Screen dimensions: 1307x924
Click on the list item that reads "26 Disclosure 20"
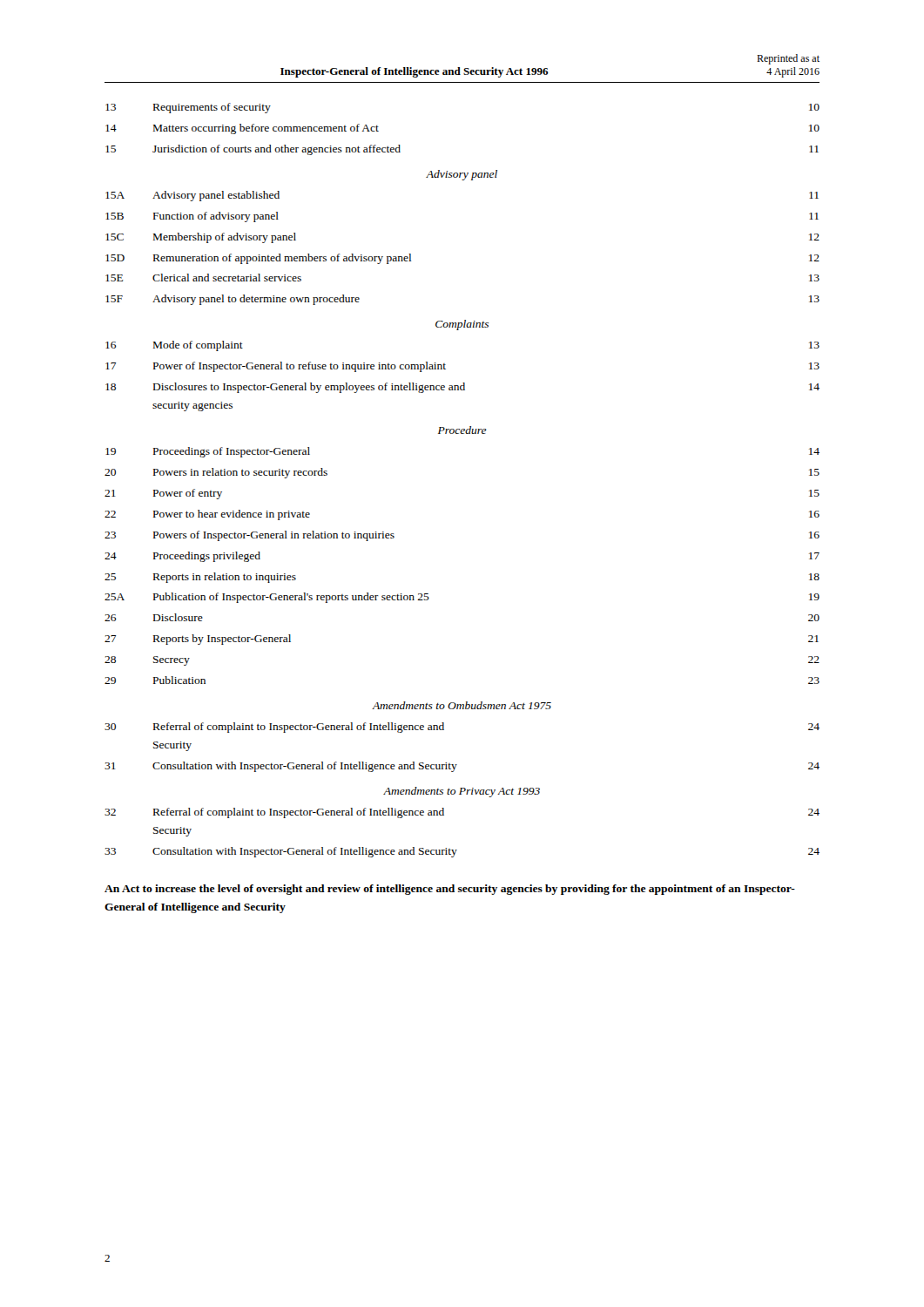point(114,617)
